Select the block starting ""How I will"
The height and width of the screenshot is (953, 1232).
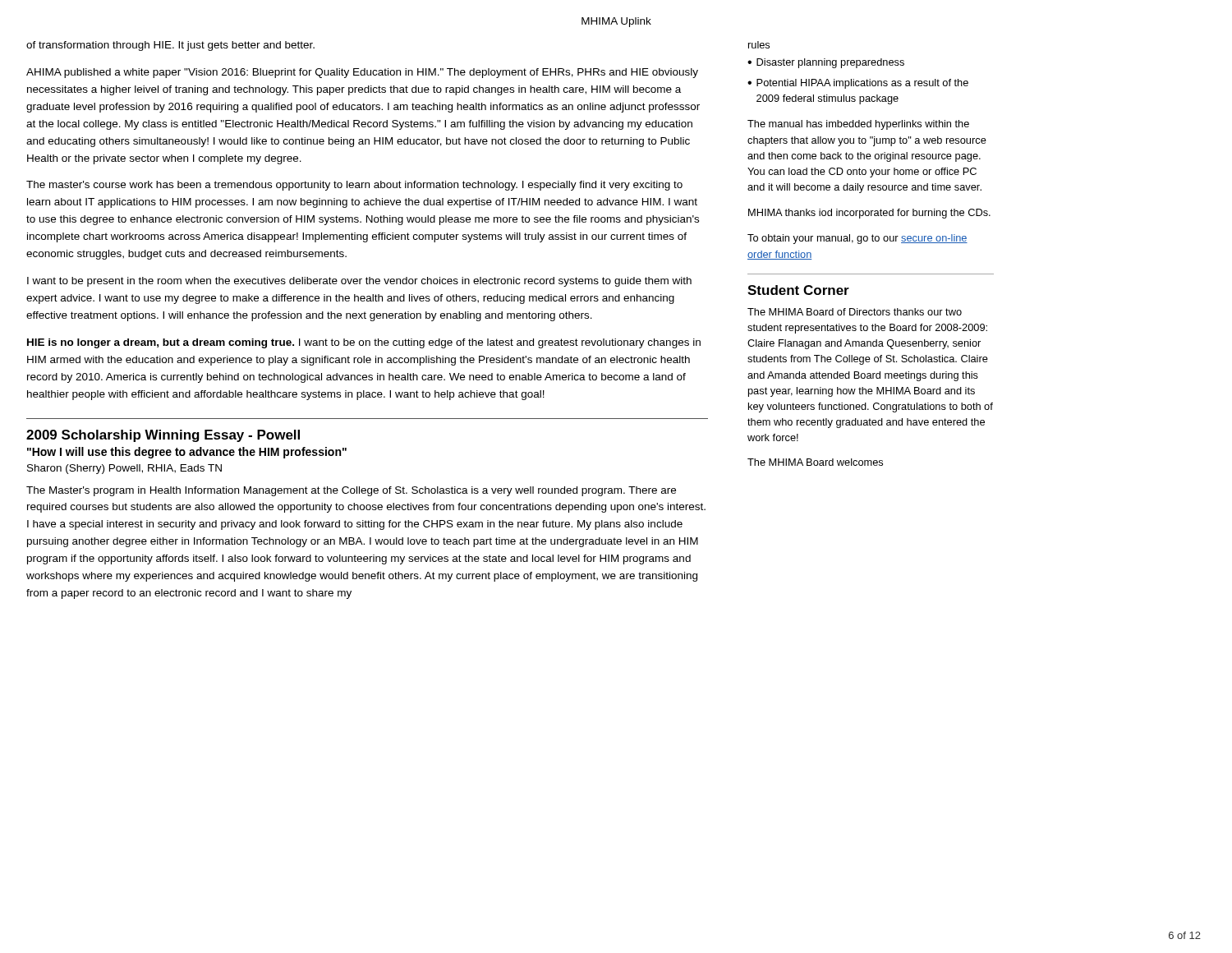(187, 451)
